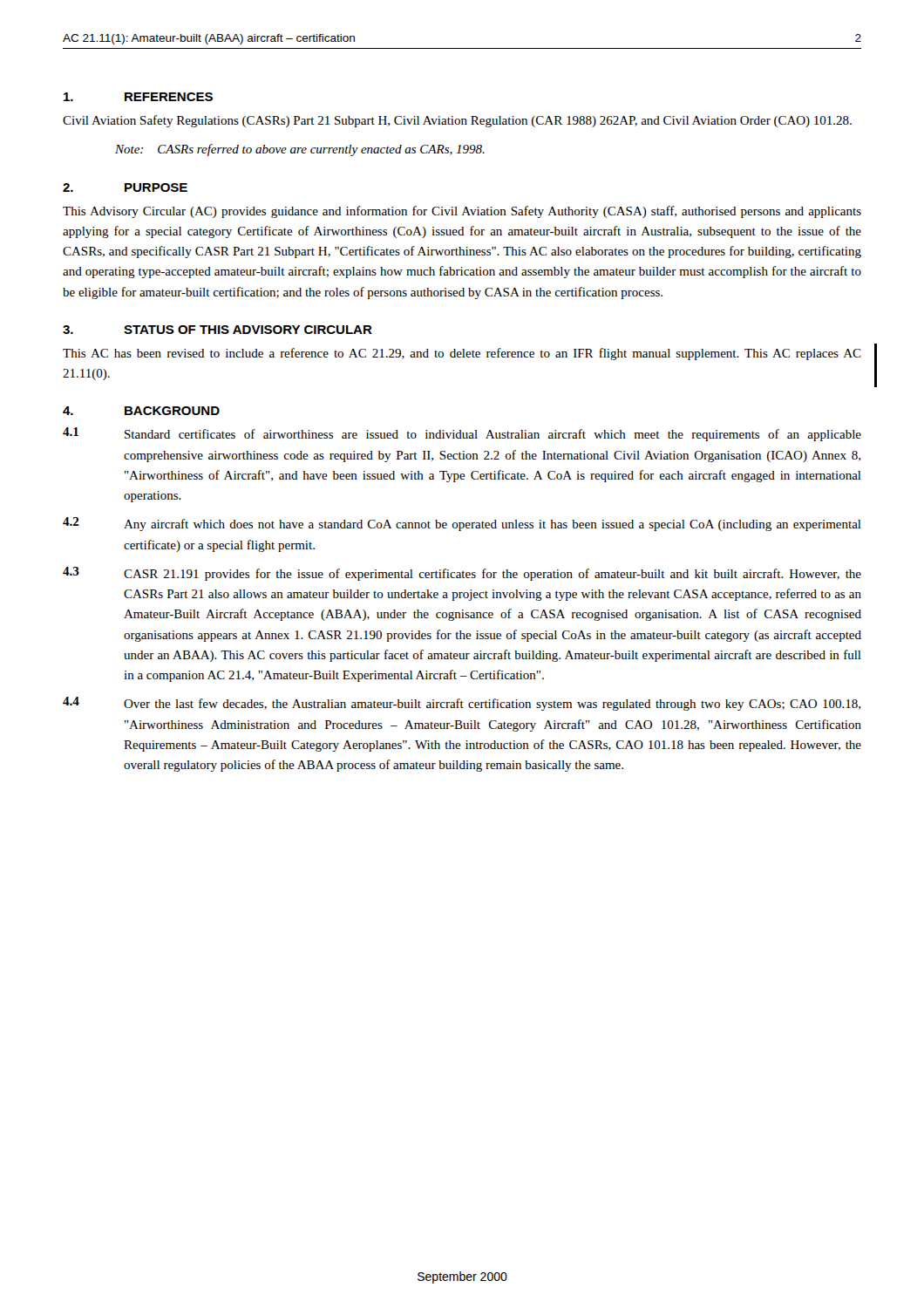
Task: Locate the text starting "Civil Aviation Safety Regulations (CASRs) Part 21"
Action: [458, 120]
